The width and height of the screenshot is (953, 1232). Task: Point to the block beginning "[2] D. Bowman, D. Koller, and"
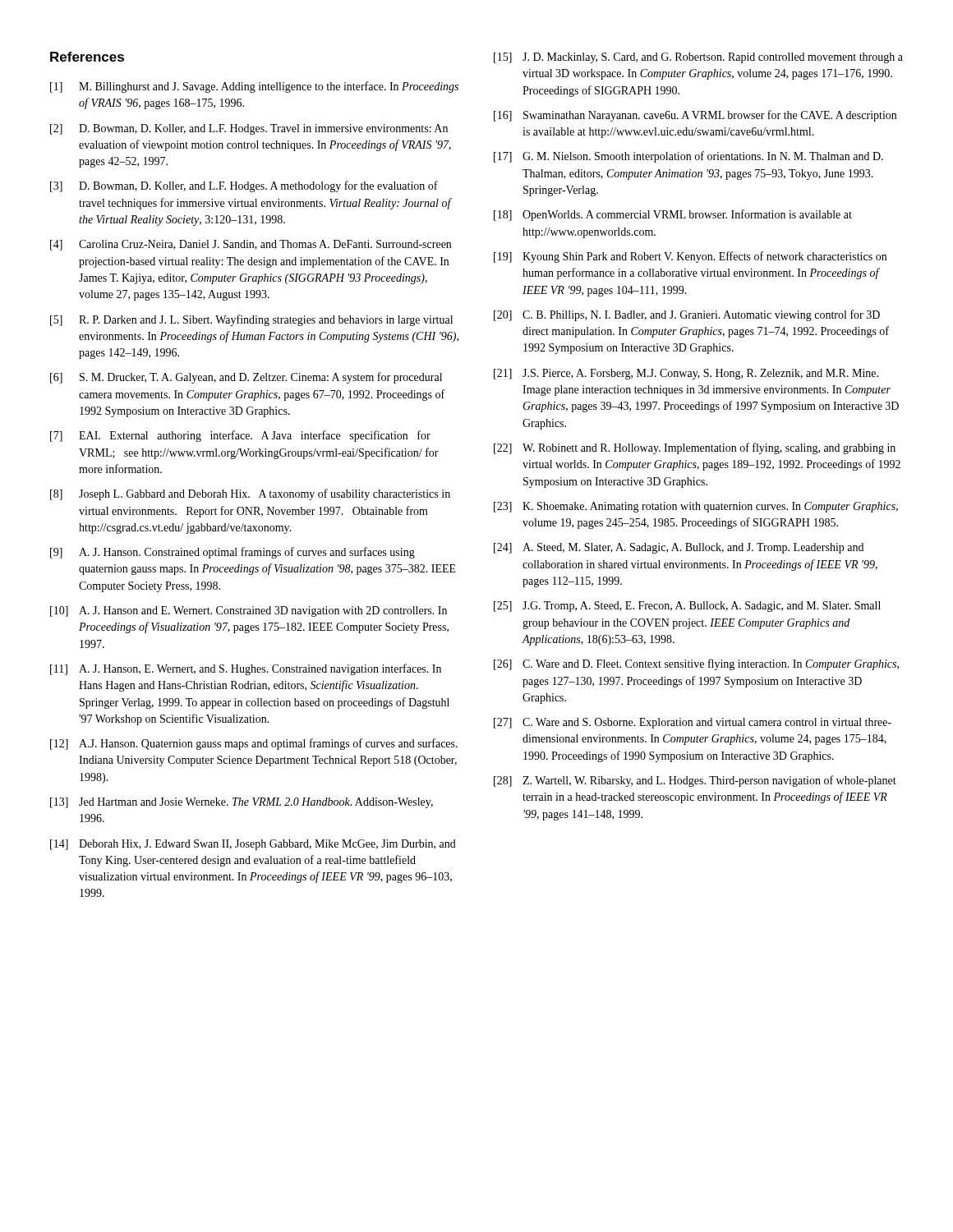coord(255,145)
